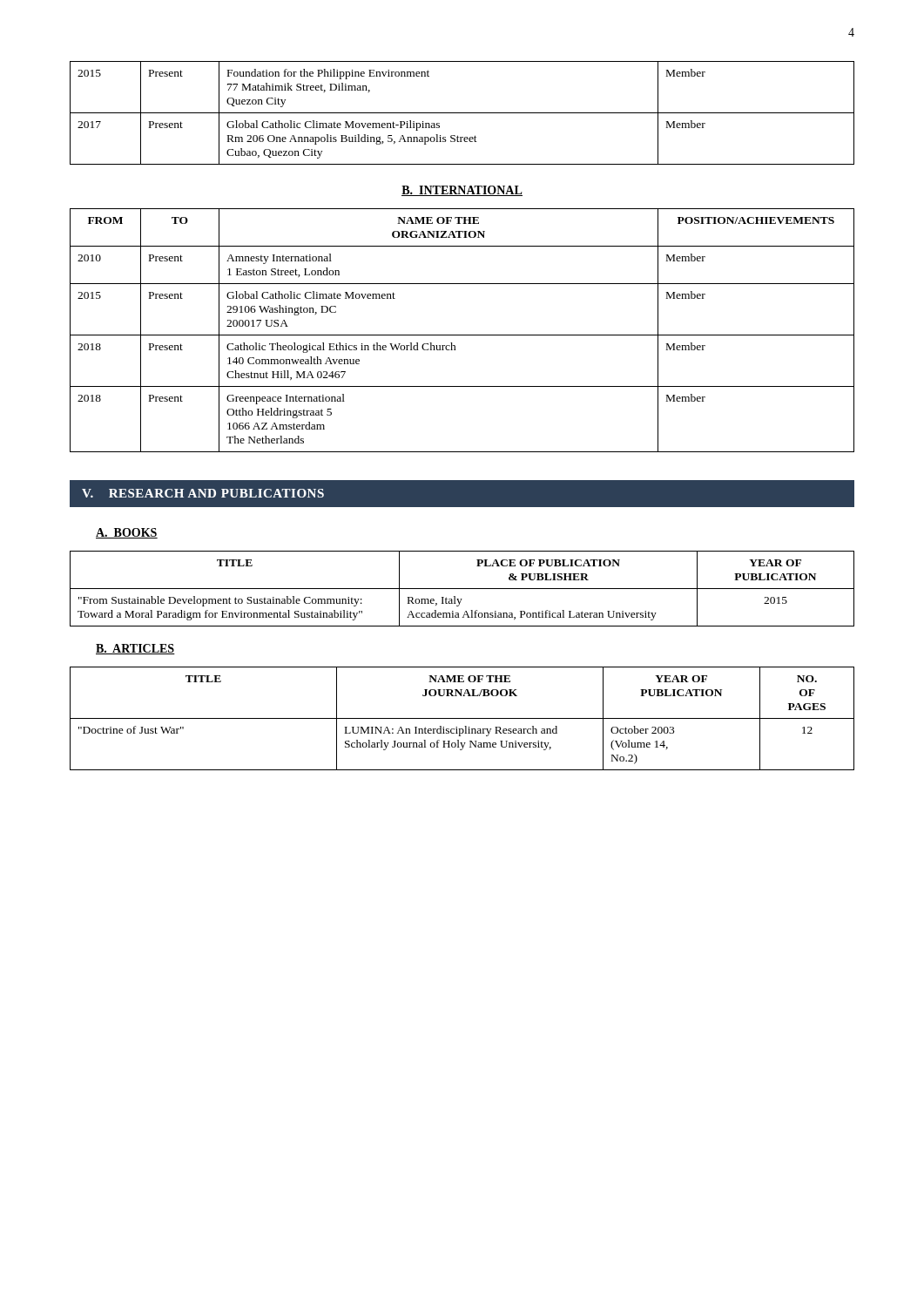Select the section header containing "A. BOOKS"
The height and width of the screenshot is (1307, 924).
pyautogui.click(x=126, y=533)
